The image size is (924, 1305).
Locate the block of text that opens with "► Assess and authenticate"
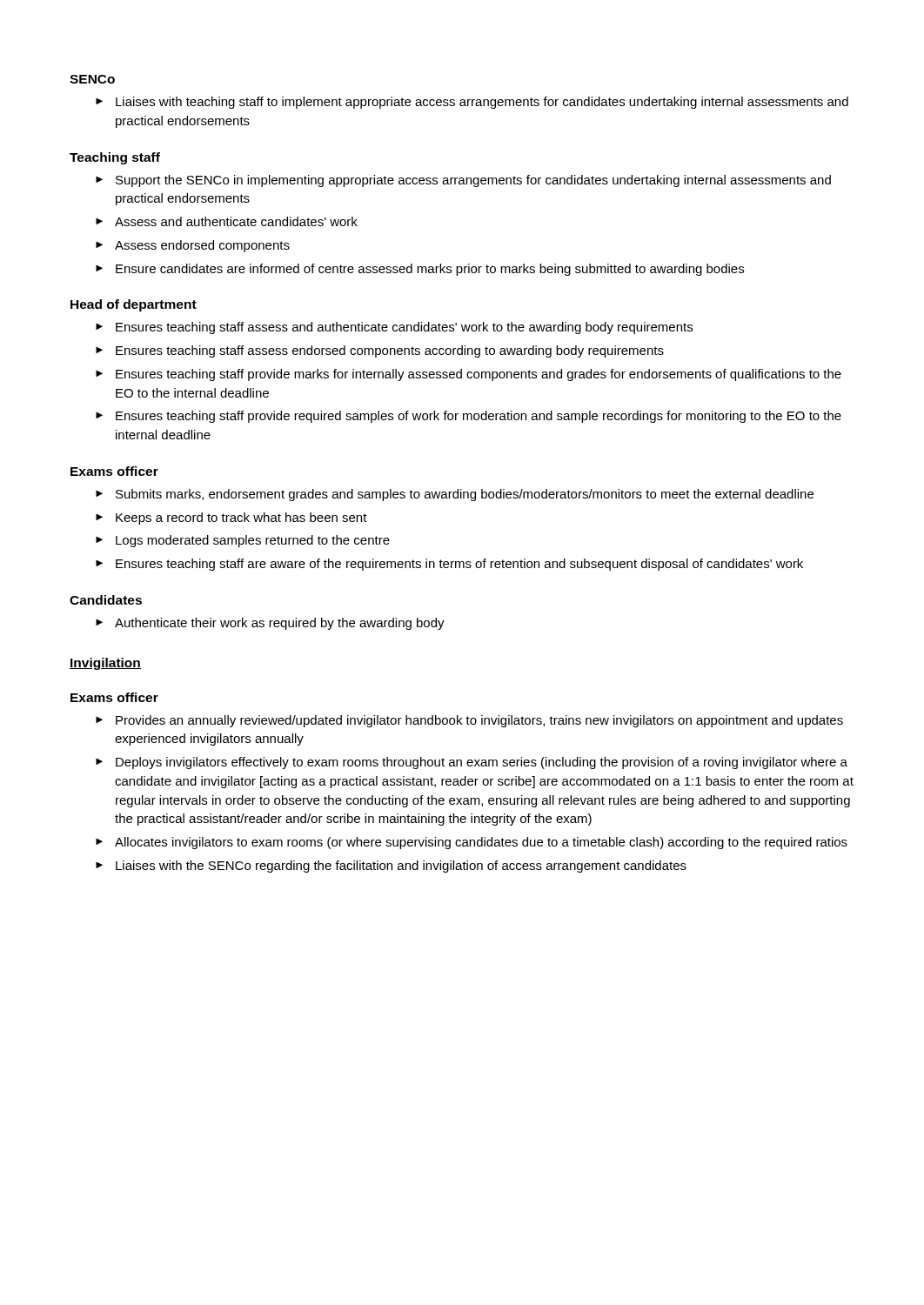[227, 221]
